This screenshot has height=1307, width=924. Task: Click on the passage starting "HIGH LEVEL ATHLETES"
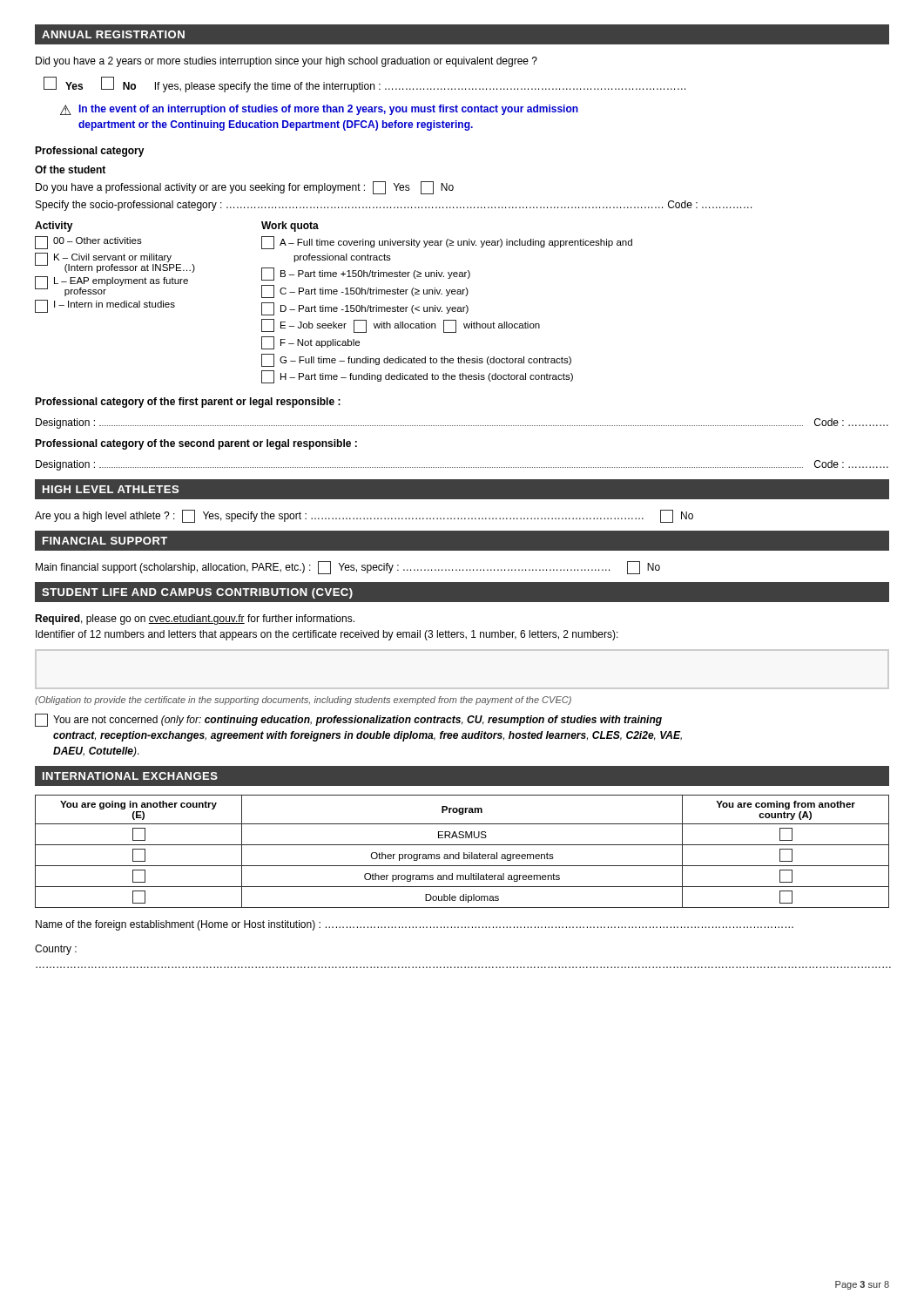click(x=111, y=489)
